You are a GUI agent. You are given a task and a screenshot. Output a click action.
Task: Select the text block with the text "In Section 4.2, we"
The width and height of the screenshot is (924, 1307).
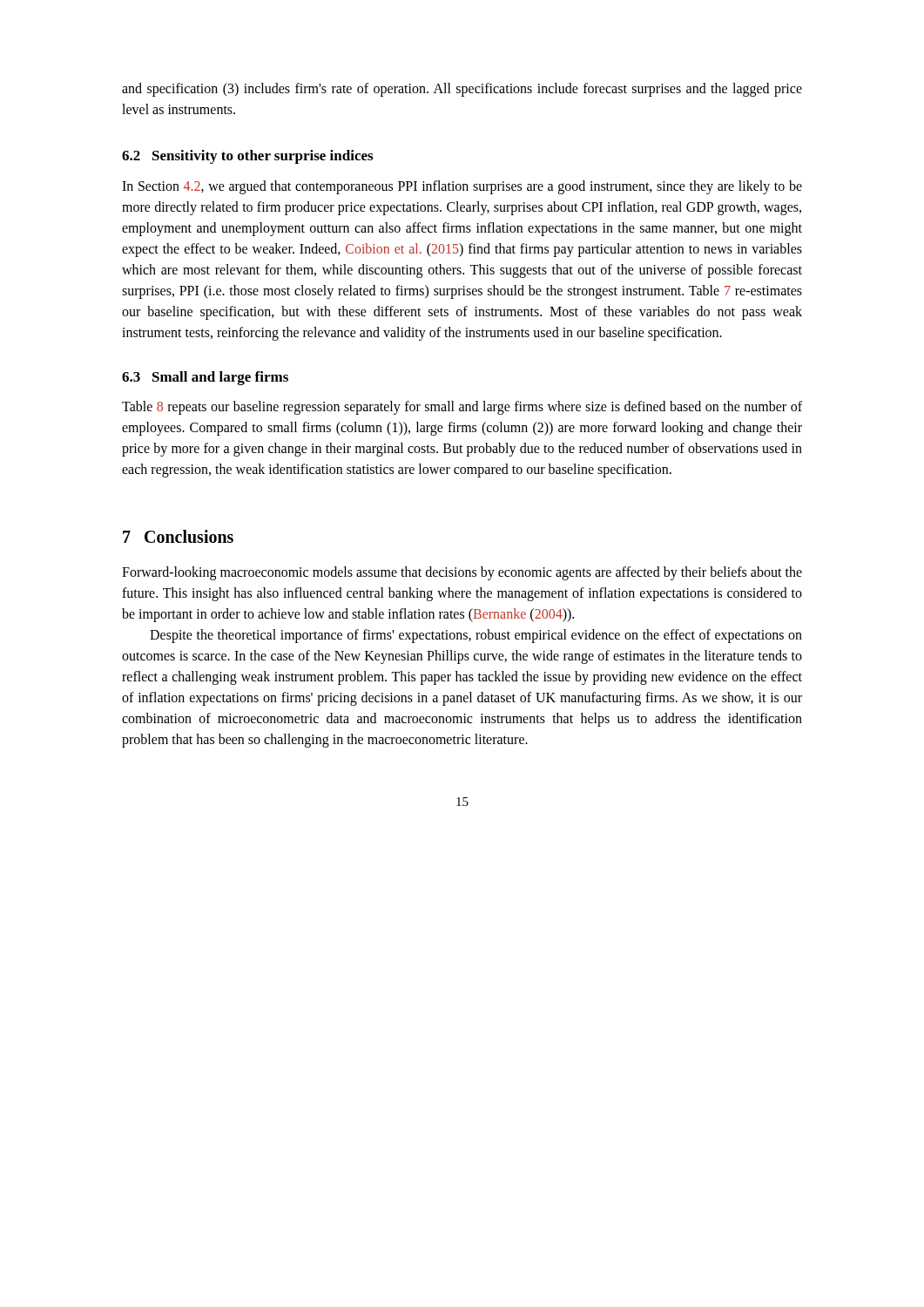click(x=462, y=259)
